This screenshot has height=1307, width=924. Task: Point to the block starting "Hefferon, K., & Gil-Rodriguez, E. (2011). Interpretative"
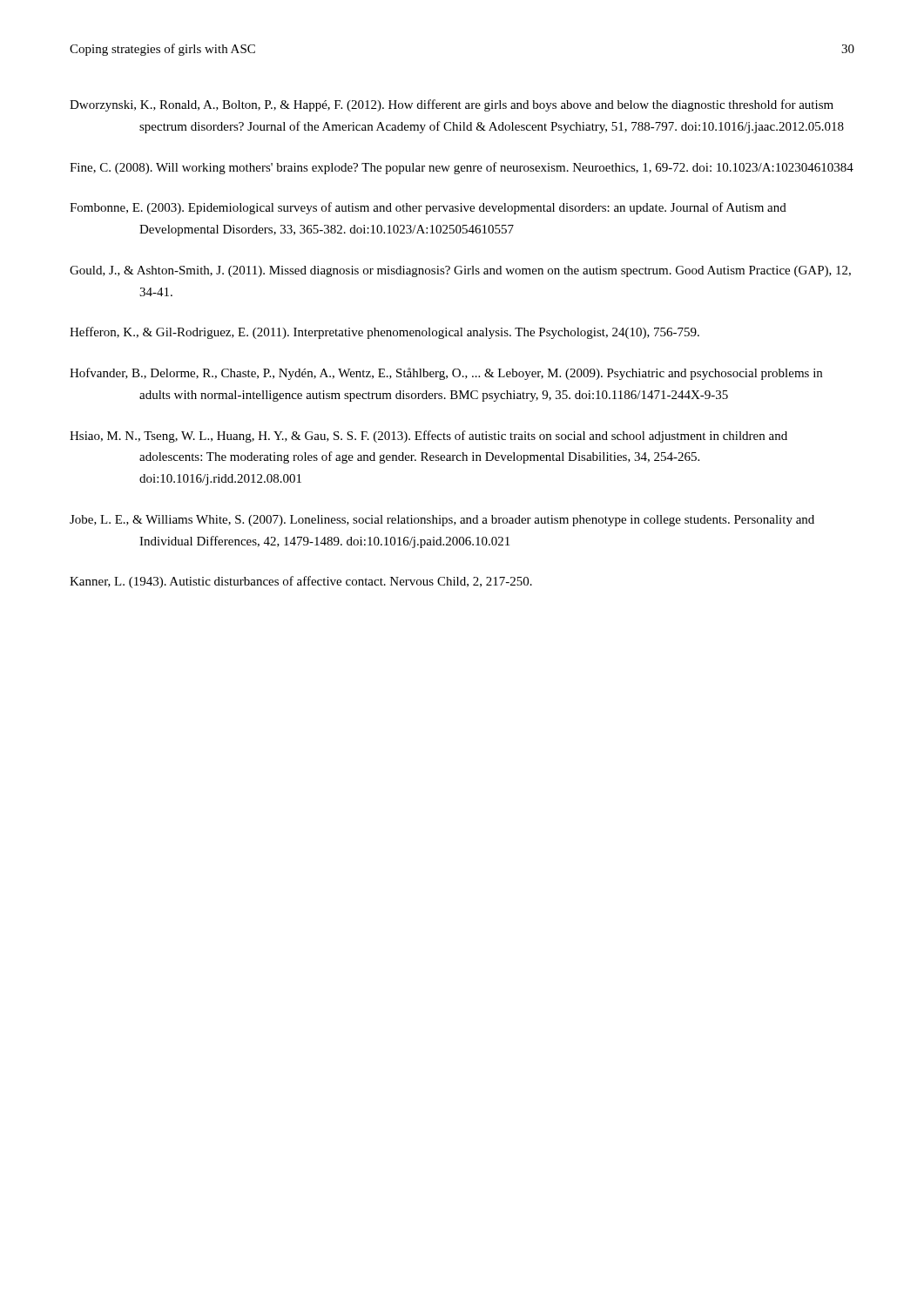pyautogui.click(x=385, y=332)
